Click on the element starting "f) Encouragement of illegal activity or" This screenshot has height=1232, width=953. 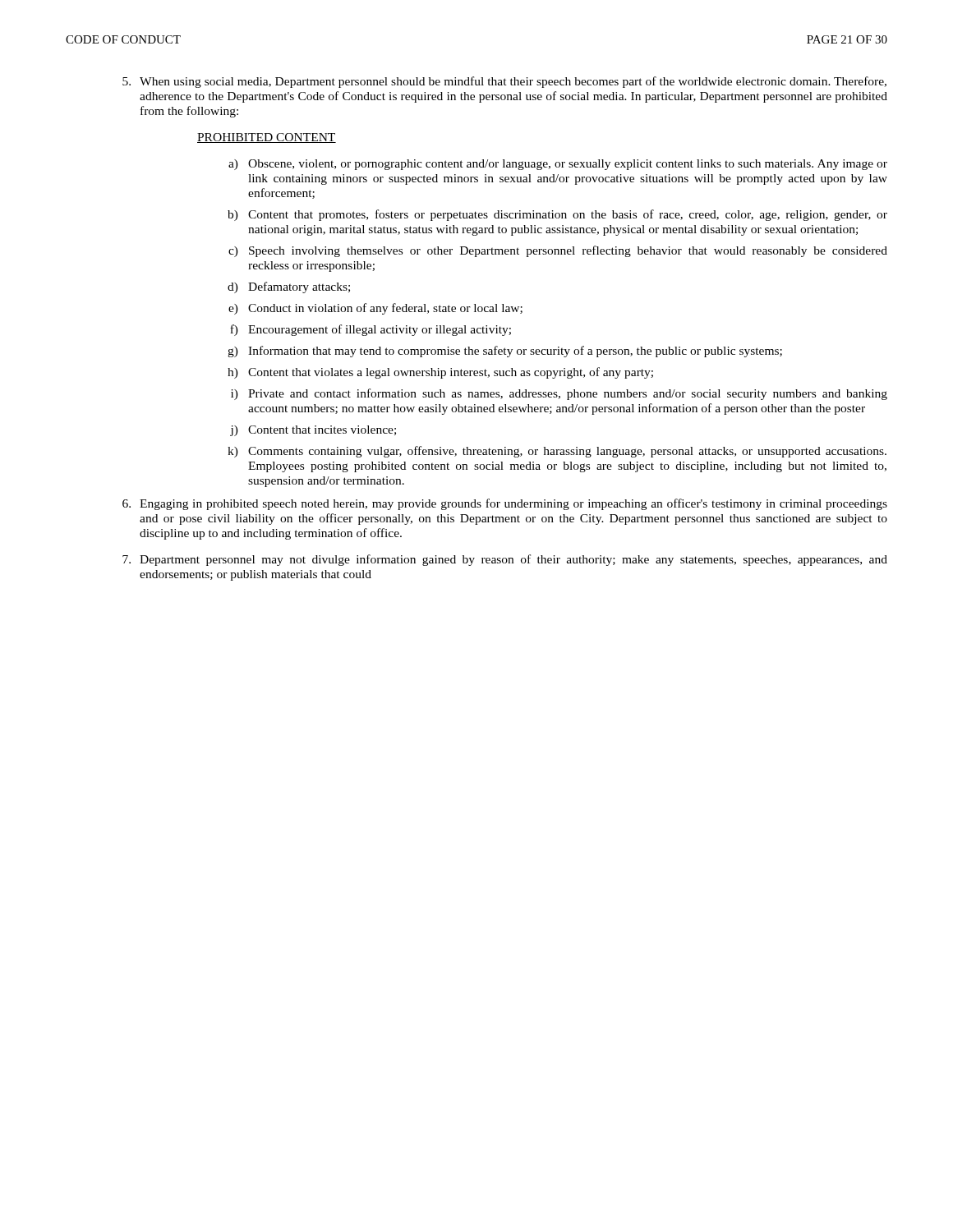tap(371, 330)
